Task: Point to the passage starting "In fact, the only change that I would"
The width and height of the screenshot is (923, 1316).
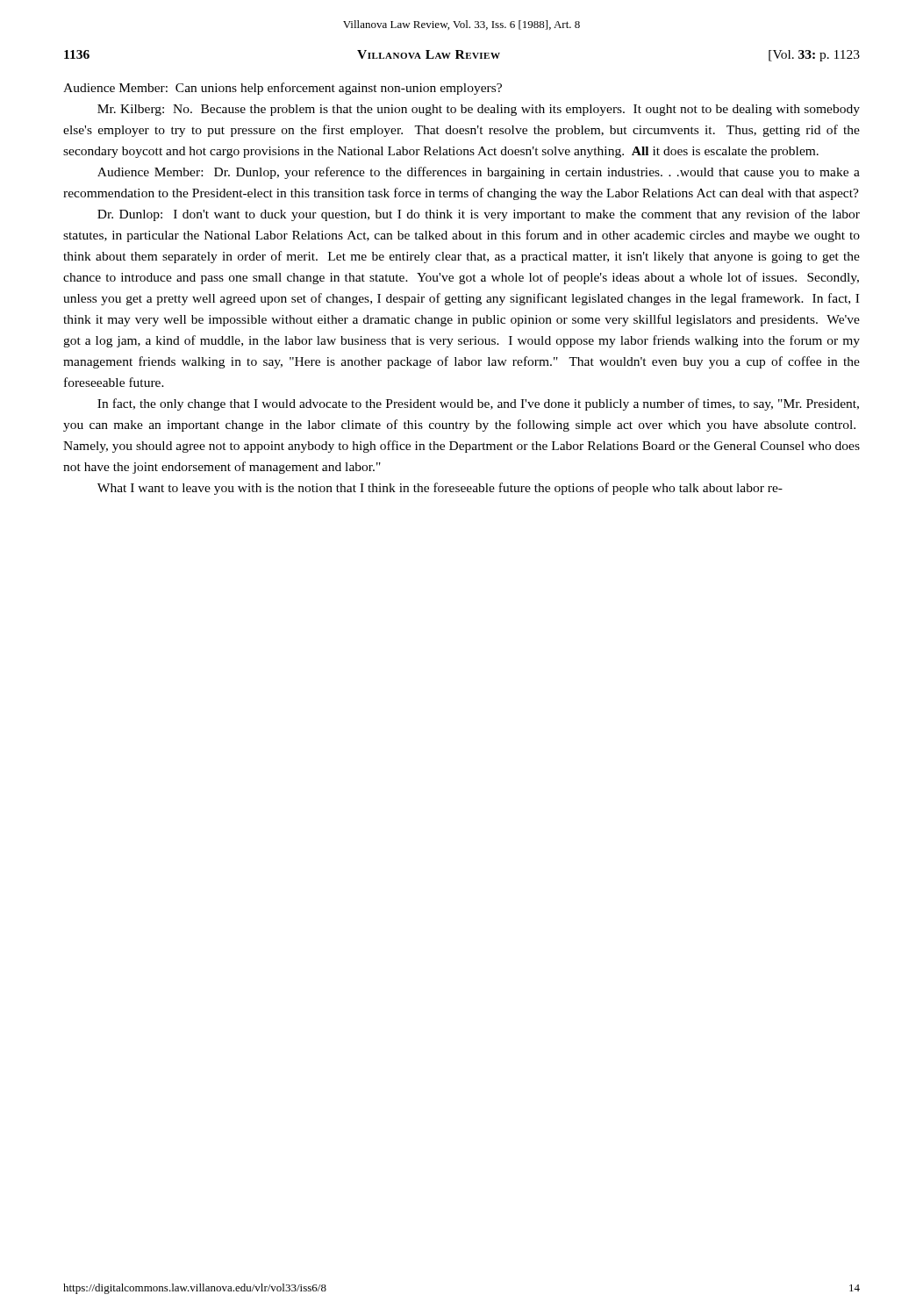Action: 462,435
